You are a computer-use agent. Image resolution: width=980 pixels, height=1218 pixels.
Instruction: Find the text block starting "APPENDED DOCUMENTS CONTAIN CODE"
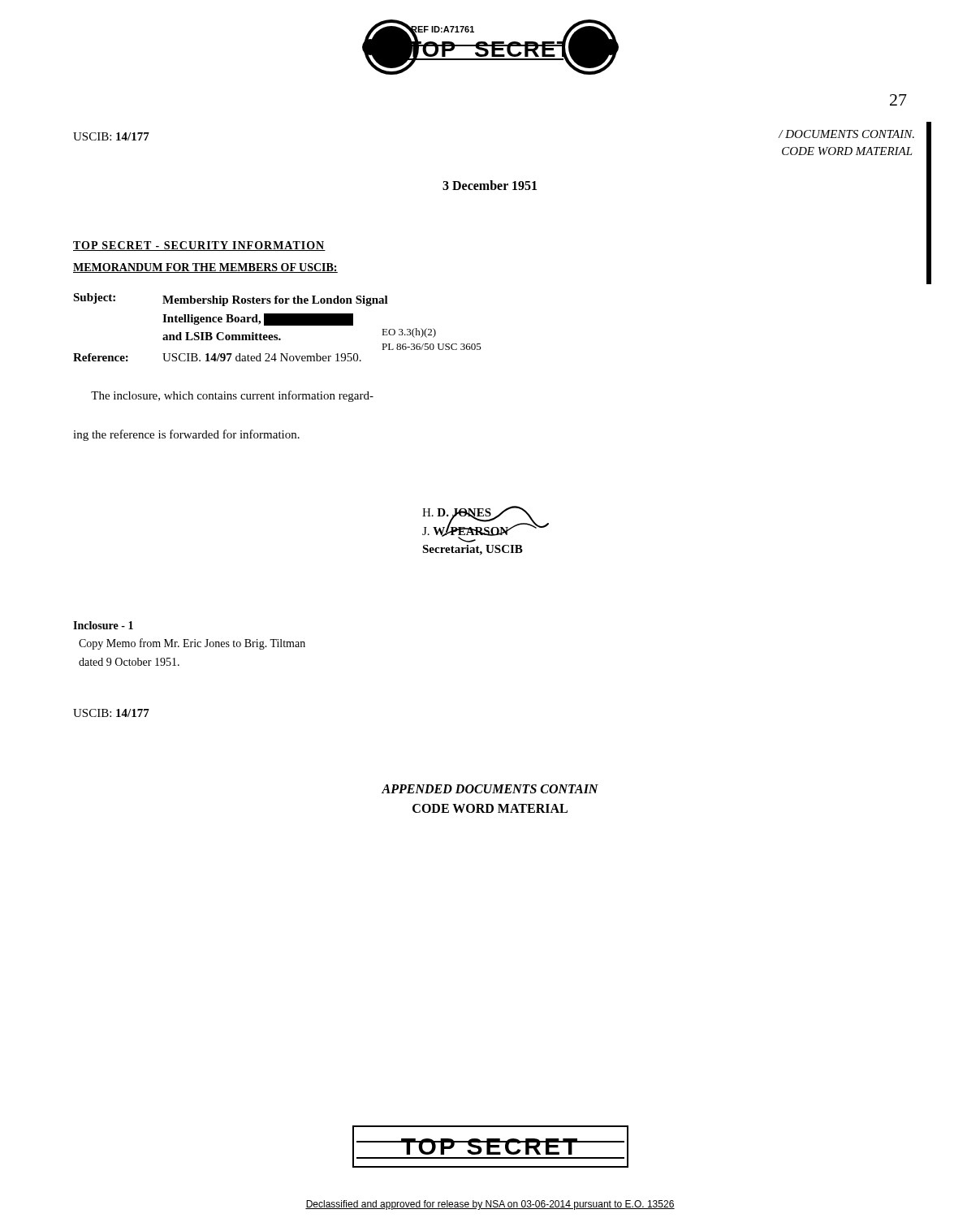[490, 799]
